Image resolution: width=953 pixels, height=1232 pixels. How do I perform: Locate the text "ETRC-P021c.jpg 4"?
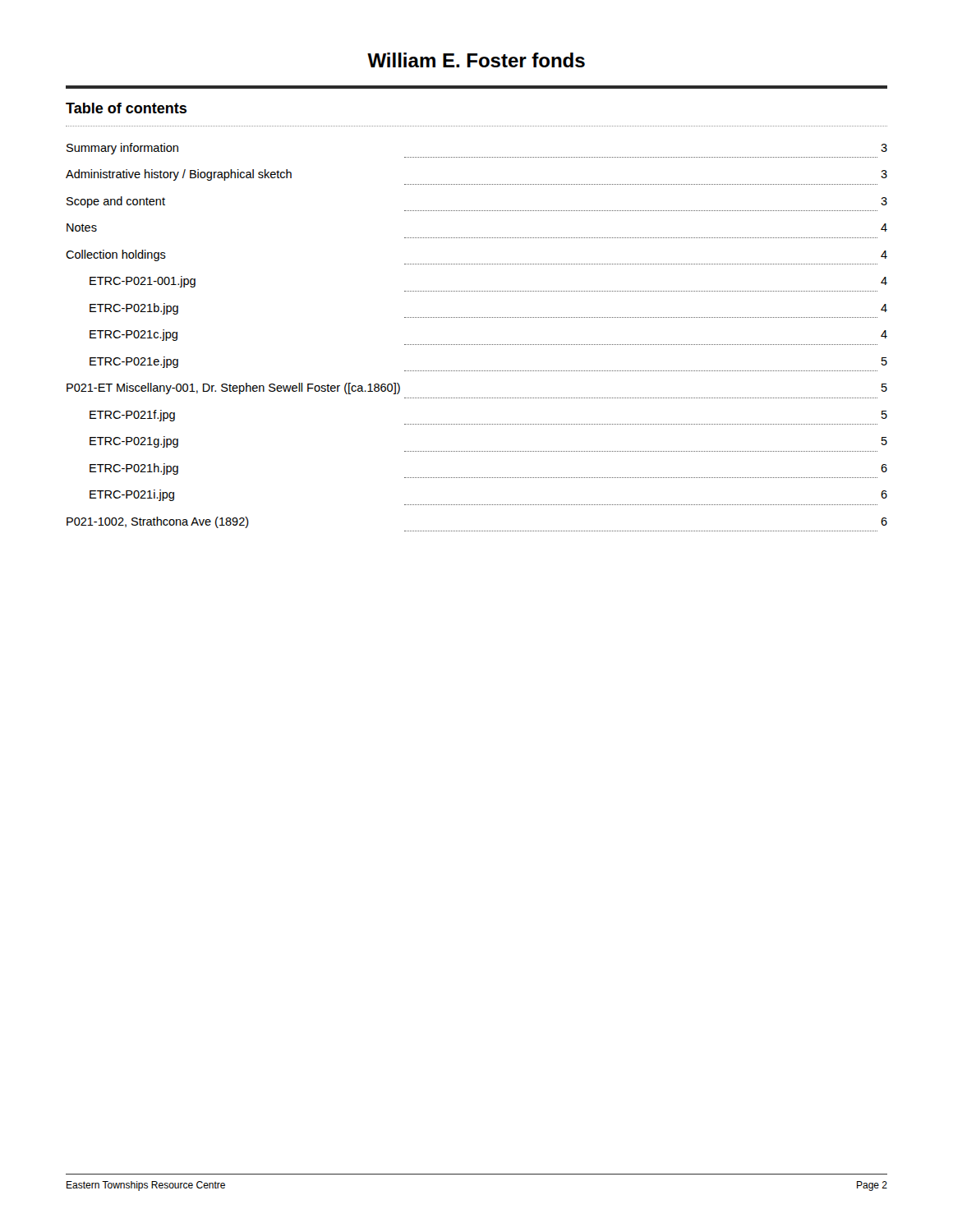coord(476,335)
